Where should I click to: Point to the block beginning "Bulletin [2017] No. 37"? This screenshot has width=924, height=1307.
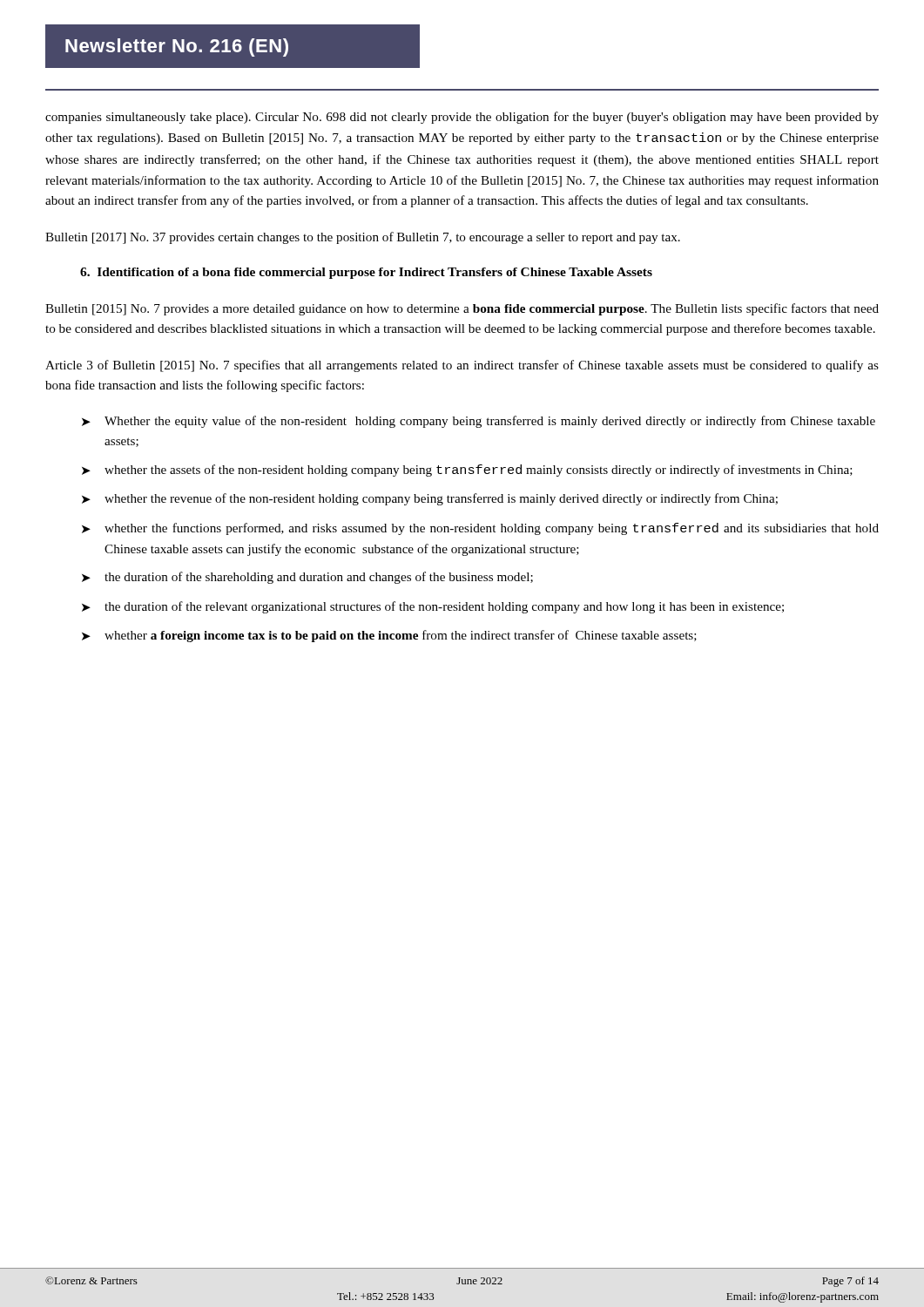[x=363, y=236]
